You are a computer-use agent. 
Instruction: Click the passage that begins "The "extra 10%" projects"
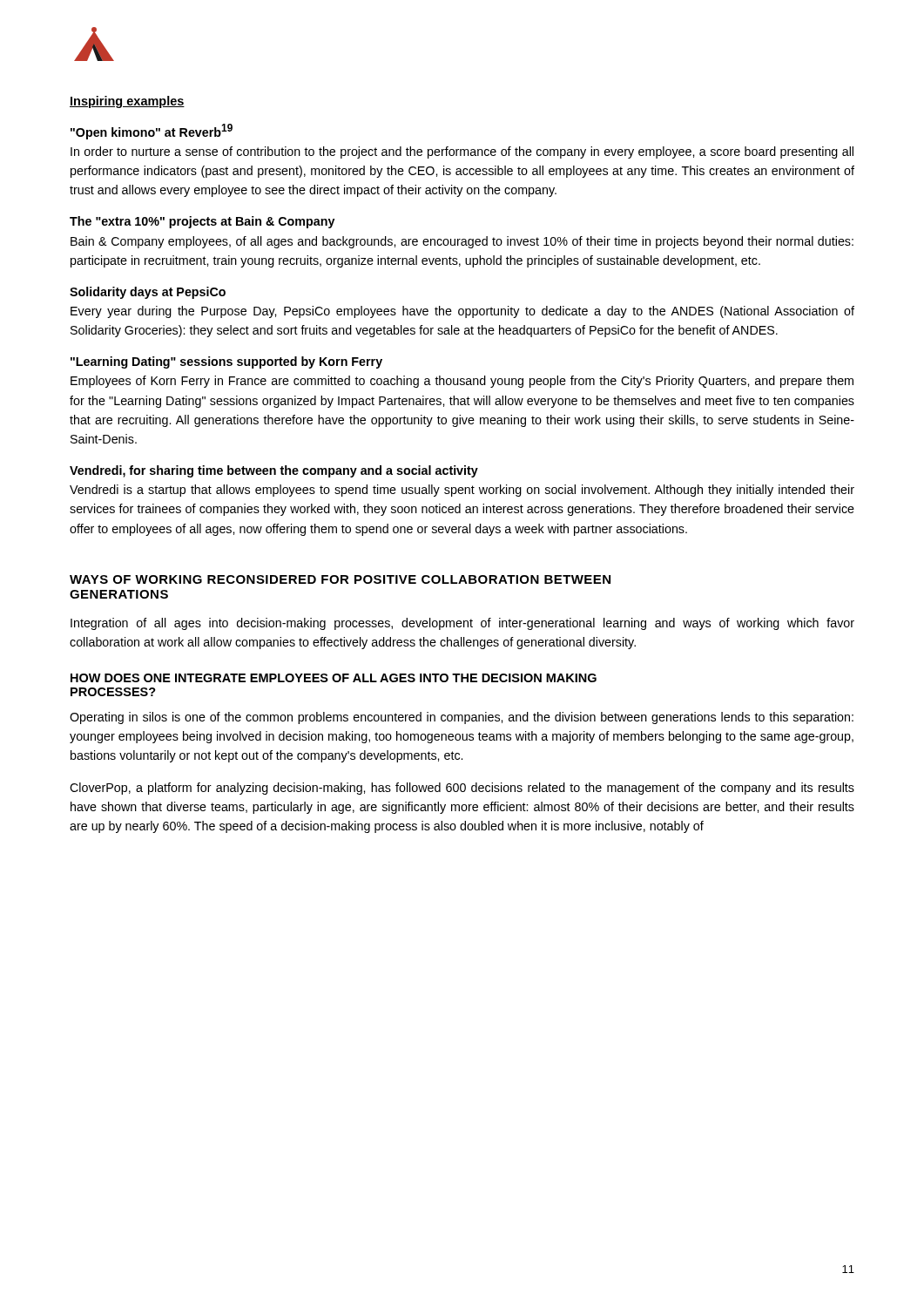[x=462, y=241]
